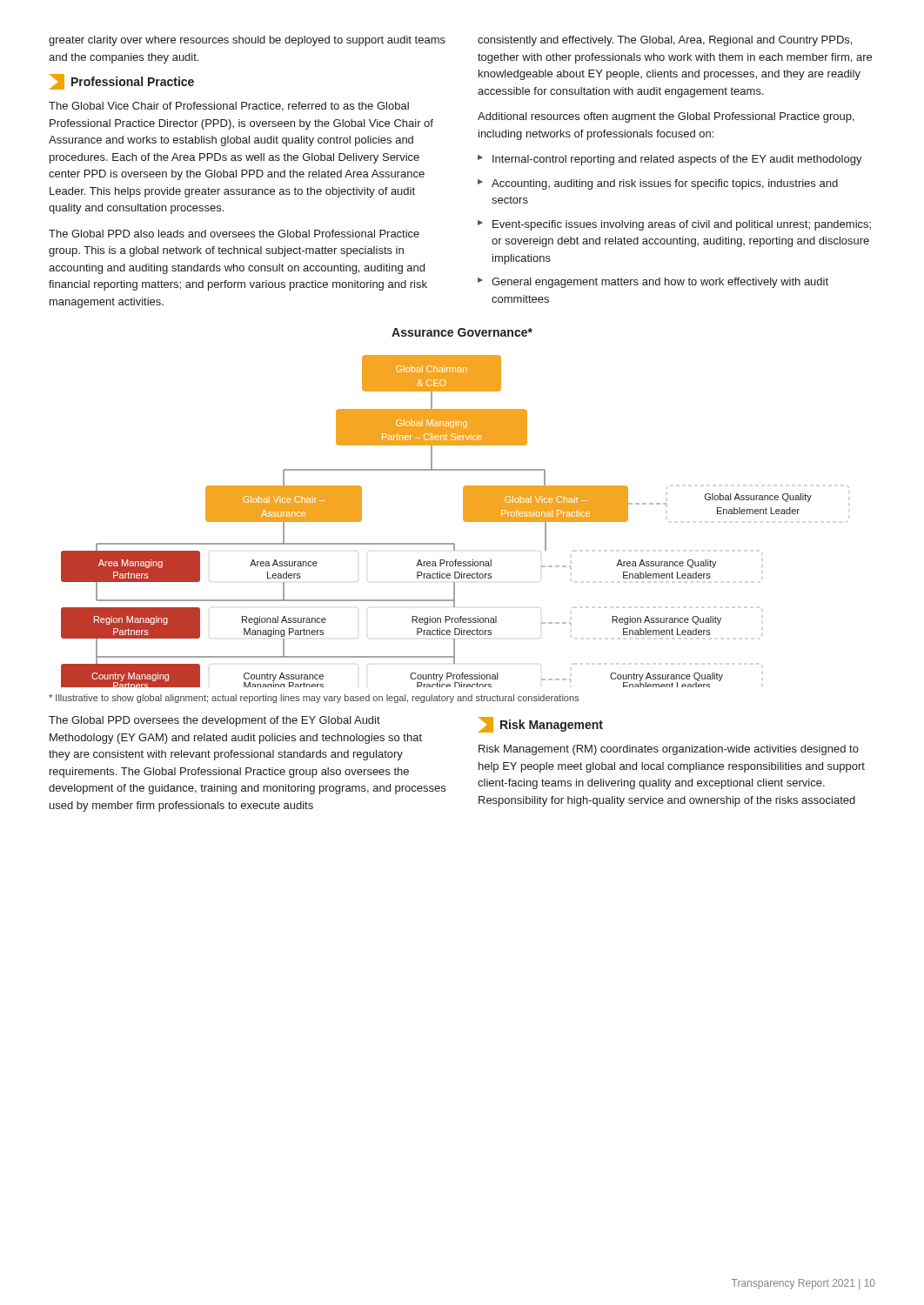
Task: Find the organizational chart
Action: point(462,518)
